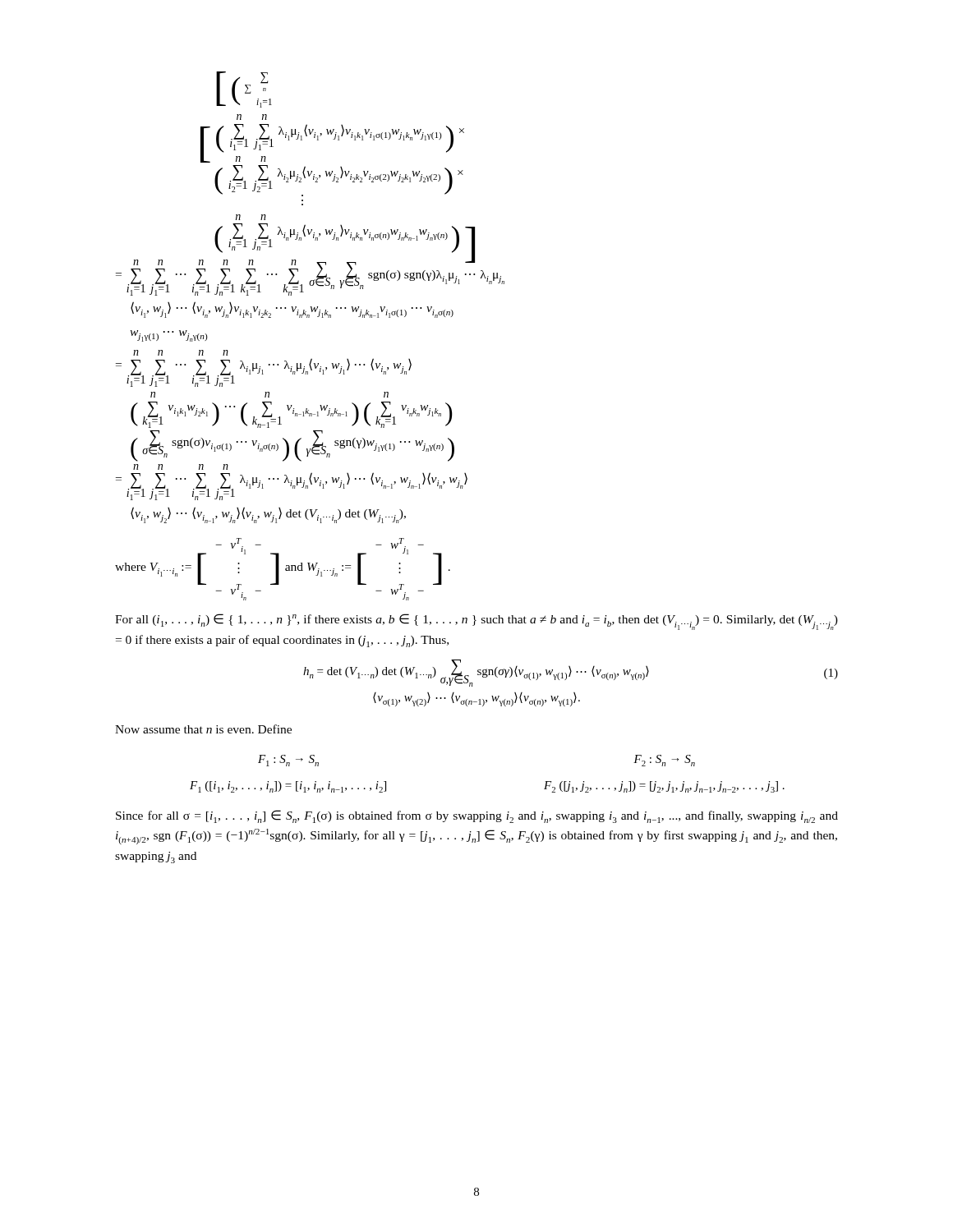Find the formula on this page that starts "hn = det (V1⋯n) det (W1⋯n) ∑"

476,684
